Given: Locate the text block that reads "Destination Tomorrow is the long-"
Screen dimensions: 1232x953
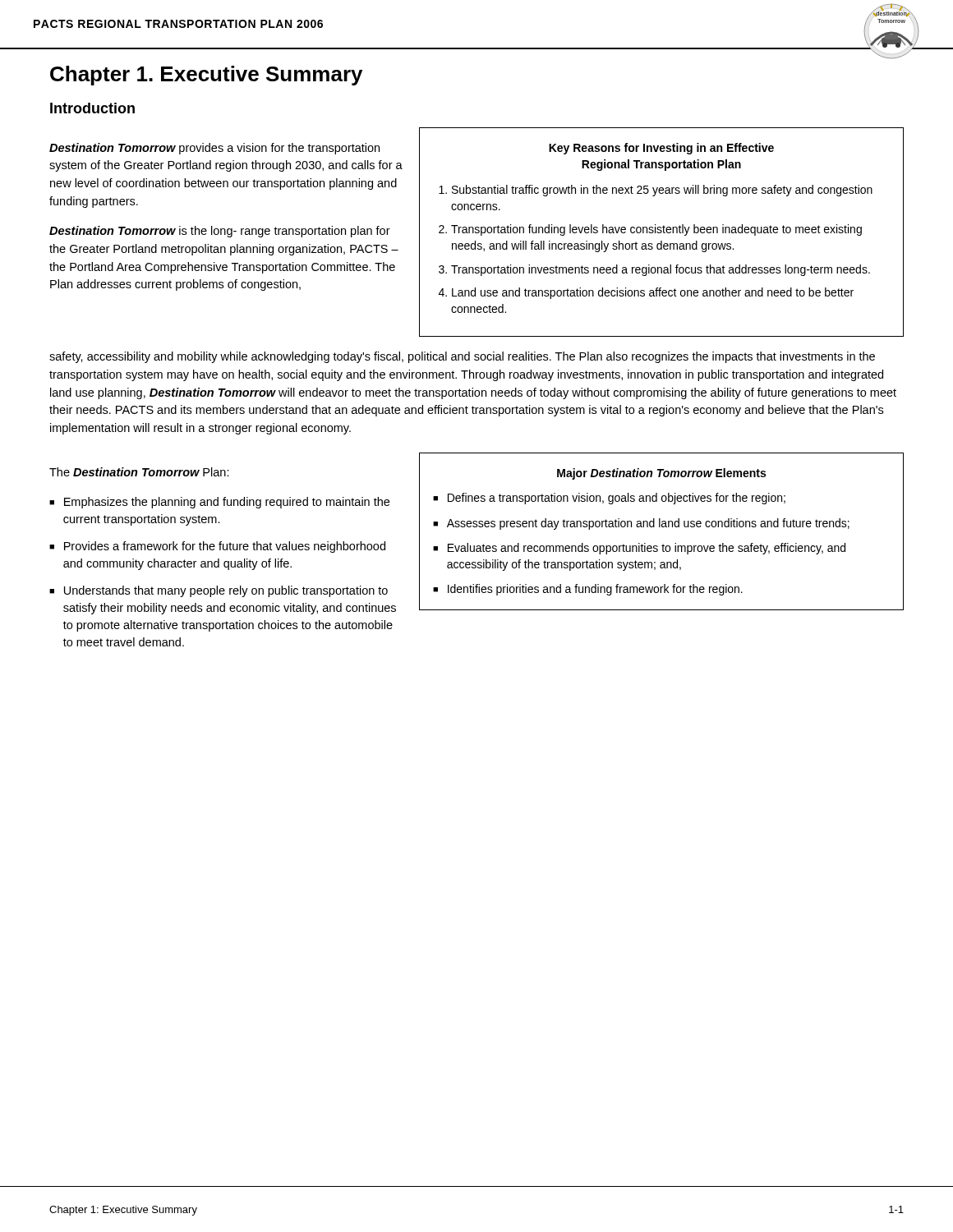Looking at the screenshot, I should tap(224, 258).
